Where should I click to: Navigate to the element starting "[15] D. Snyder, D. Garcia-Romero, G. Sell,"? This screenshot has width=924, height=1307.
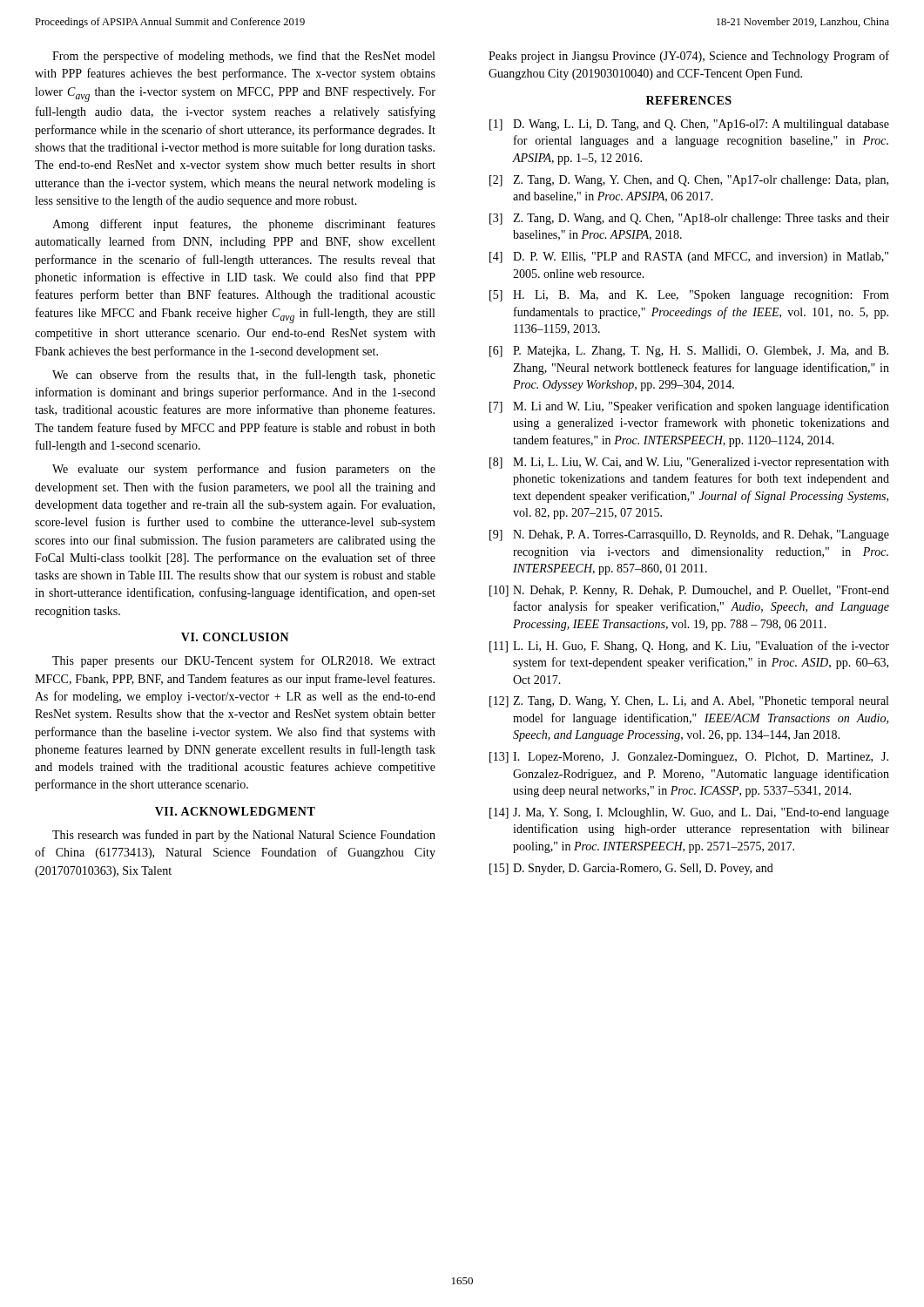pos(689,868)
